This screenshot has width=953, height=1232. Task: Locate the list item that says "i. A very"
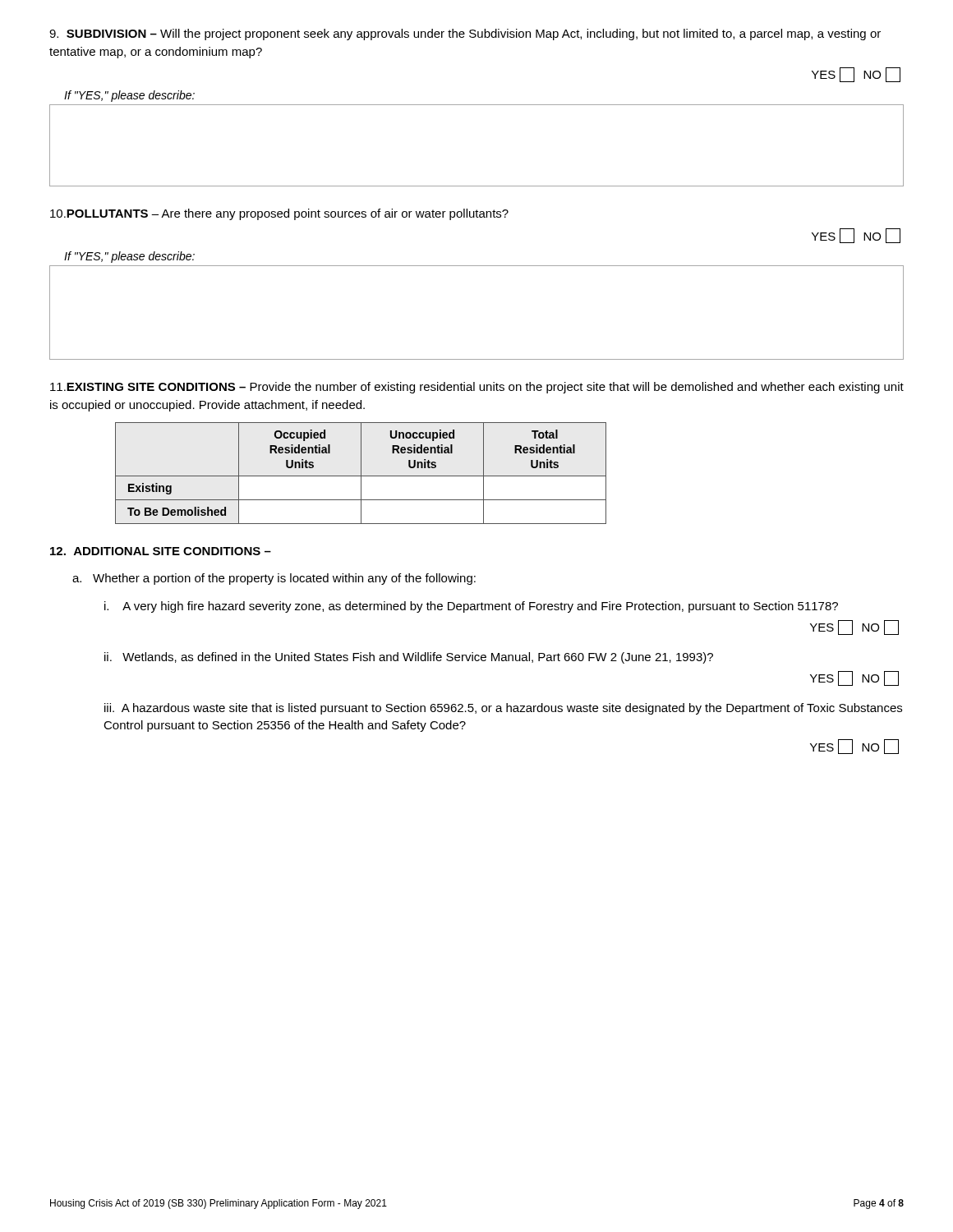coord(471,606)
